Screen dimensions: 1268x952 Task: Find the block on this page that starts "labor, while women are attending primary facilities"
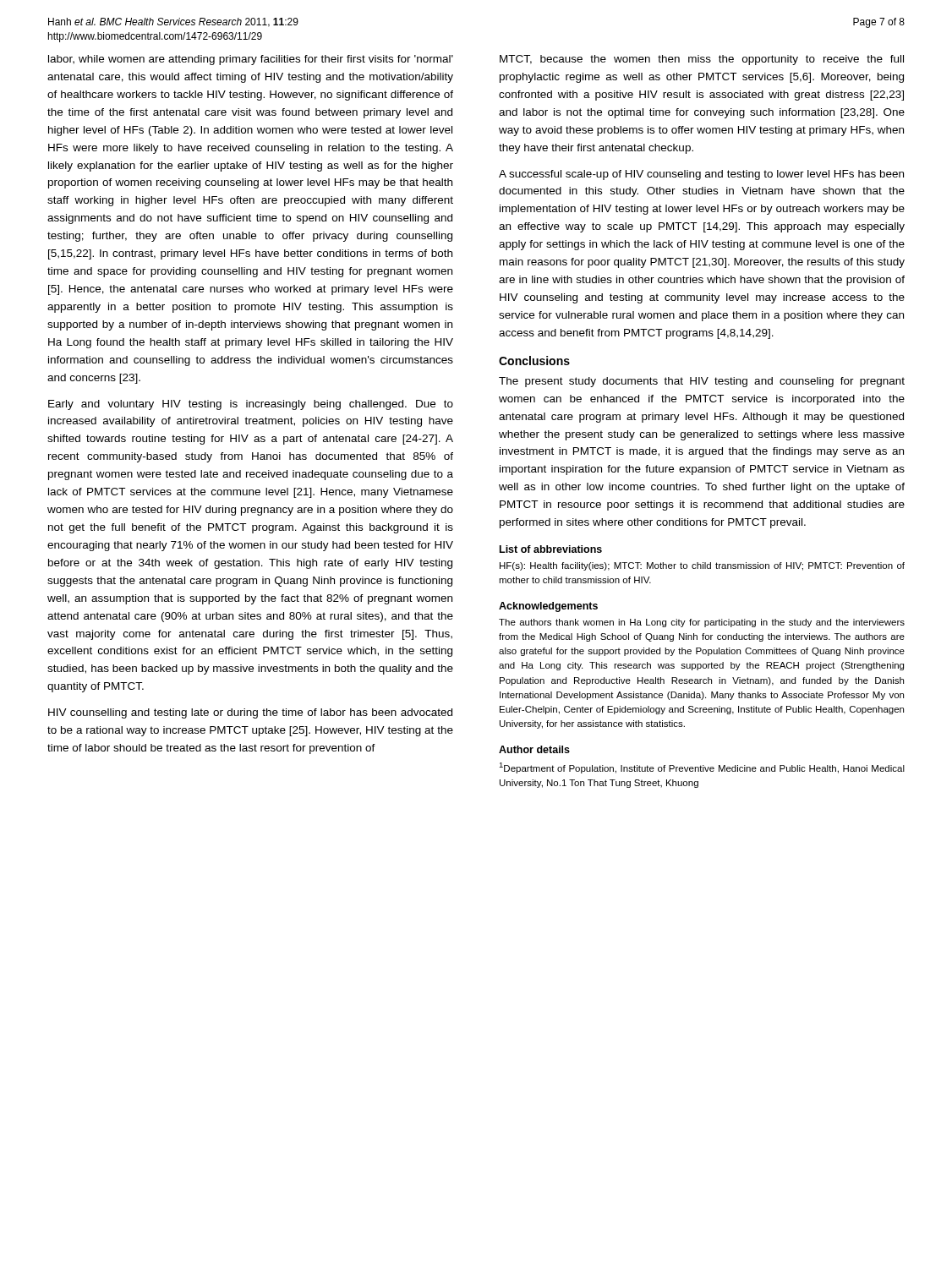[x=250, y=219]
